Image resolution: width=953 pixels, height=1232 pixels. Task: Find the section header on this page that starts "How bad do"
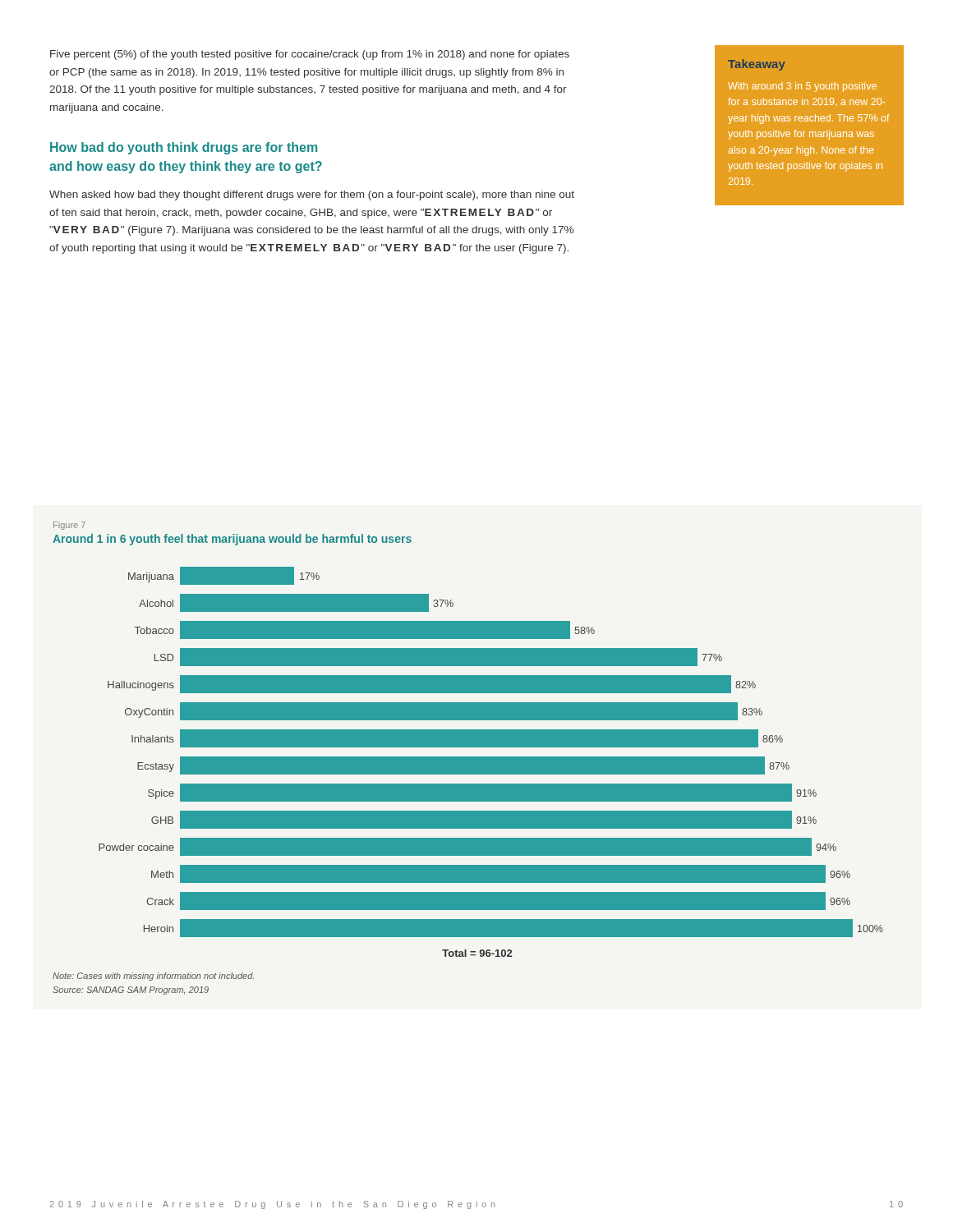[x=186, y=157]
